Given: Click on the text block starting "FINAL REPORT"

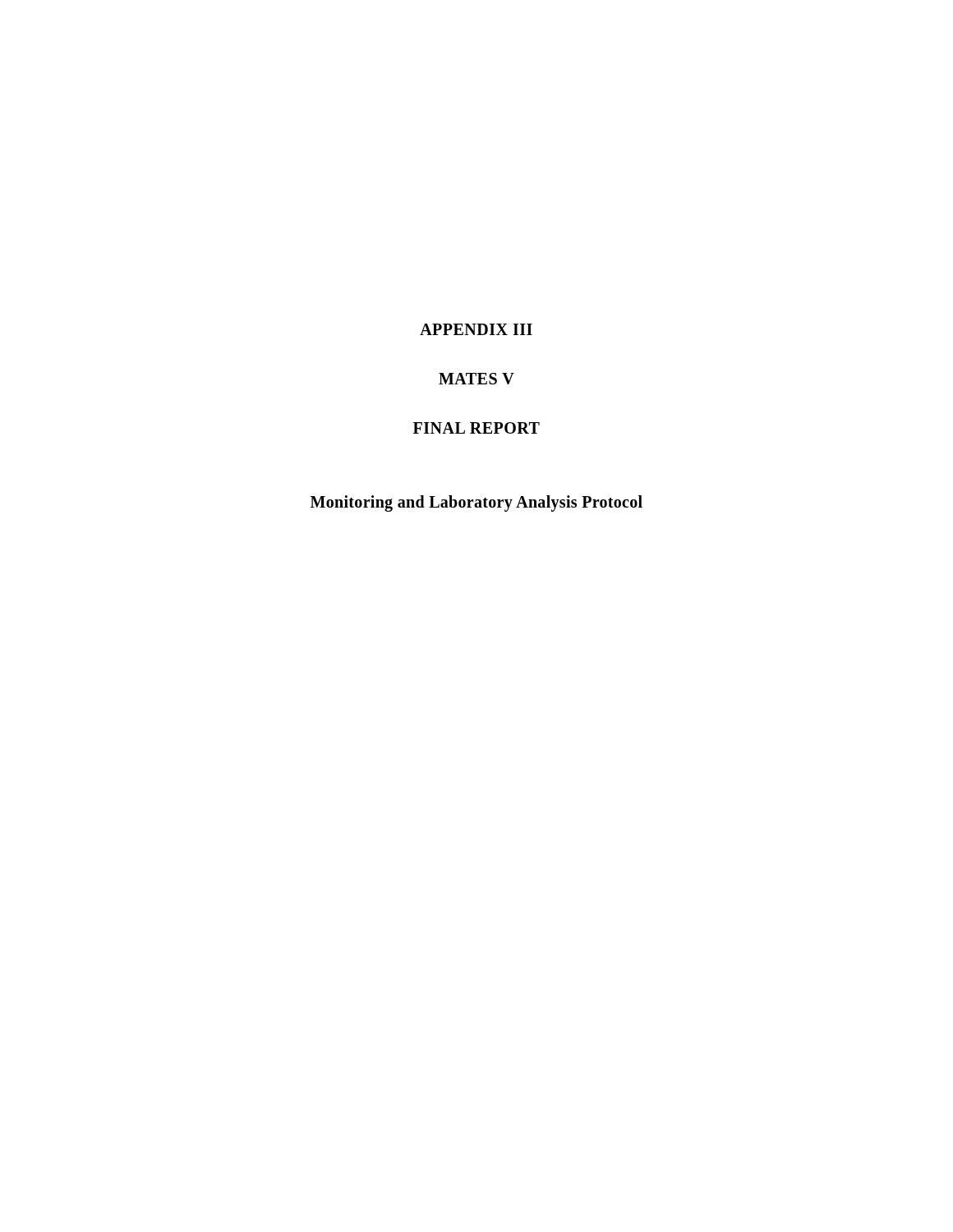Looking at the screenshot, I should coord(476,428).
